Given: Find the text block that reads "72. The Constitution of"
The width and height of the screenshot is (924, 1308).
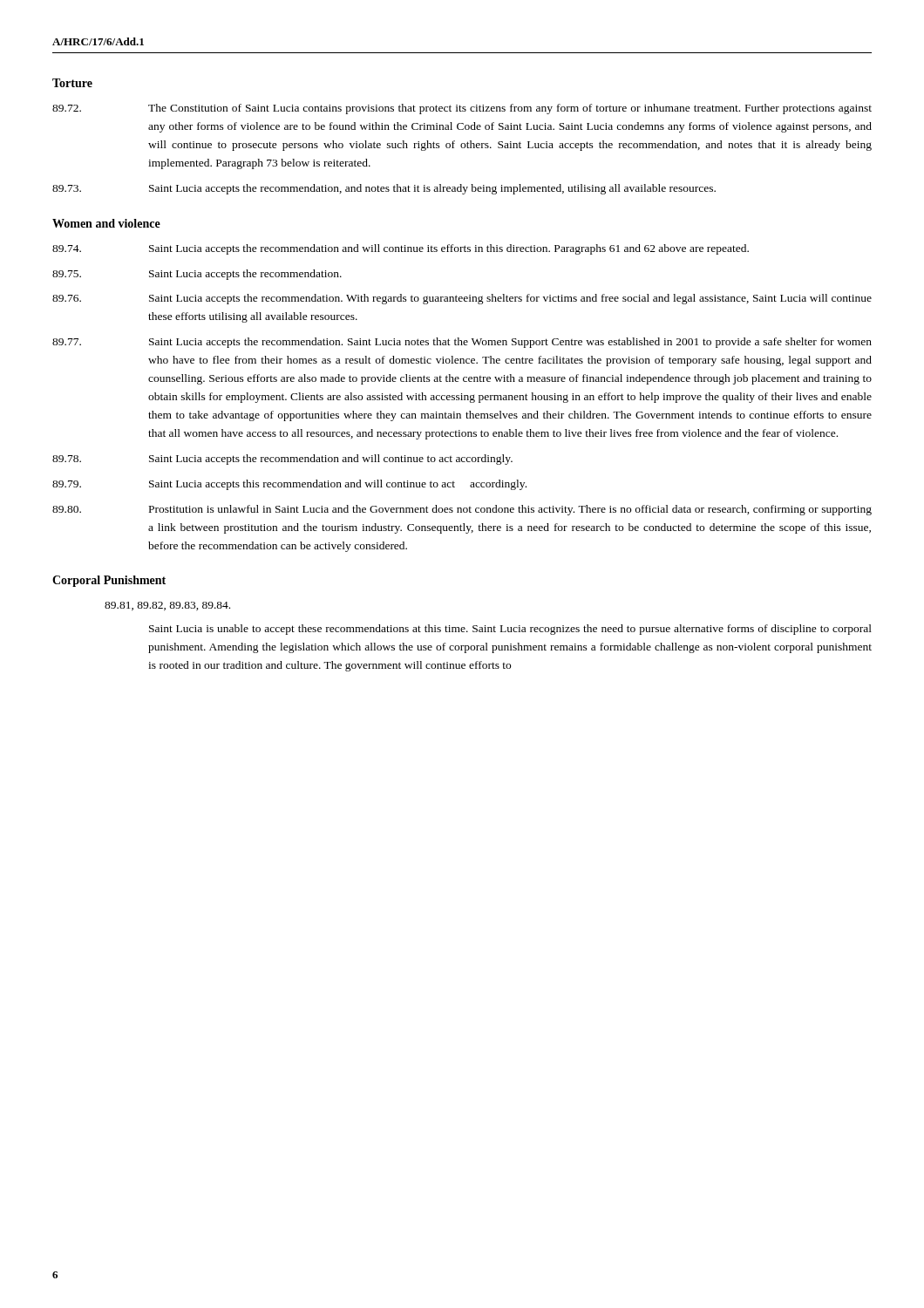Looking at the screenshot, I should 462,136.
